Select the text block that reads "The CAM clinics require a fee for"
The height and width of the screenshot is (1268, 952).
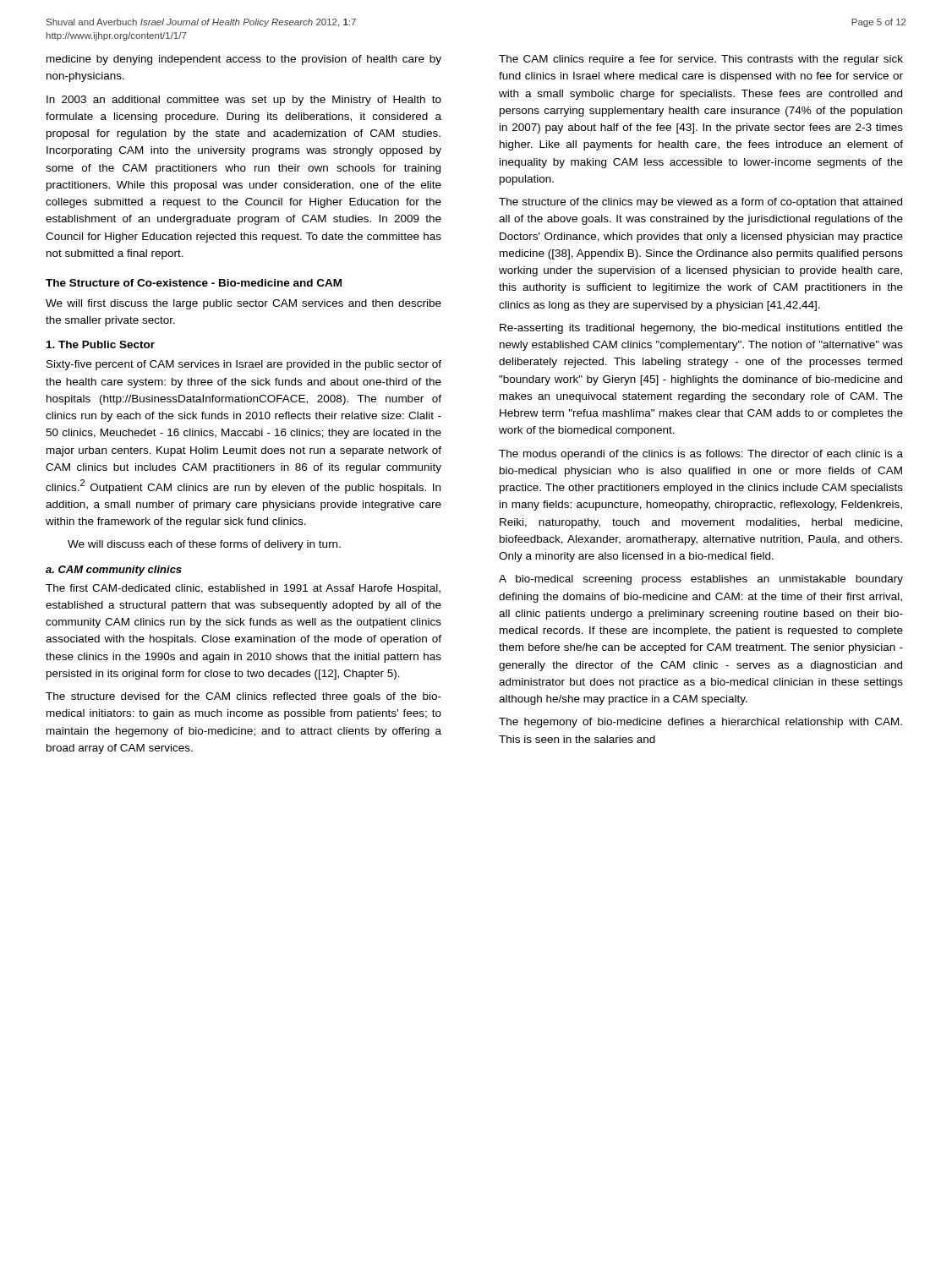701,399
